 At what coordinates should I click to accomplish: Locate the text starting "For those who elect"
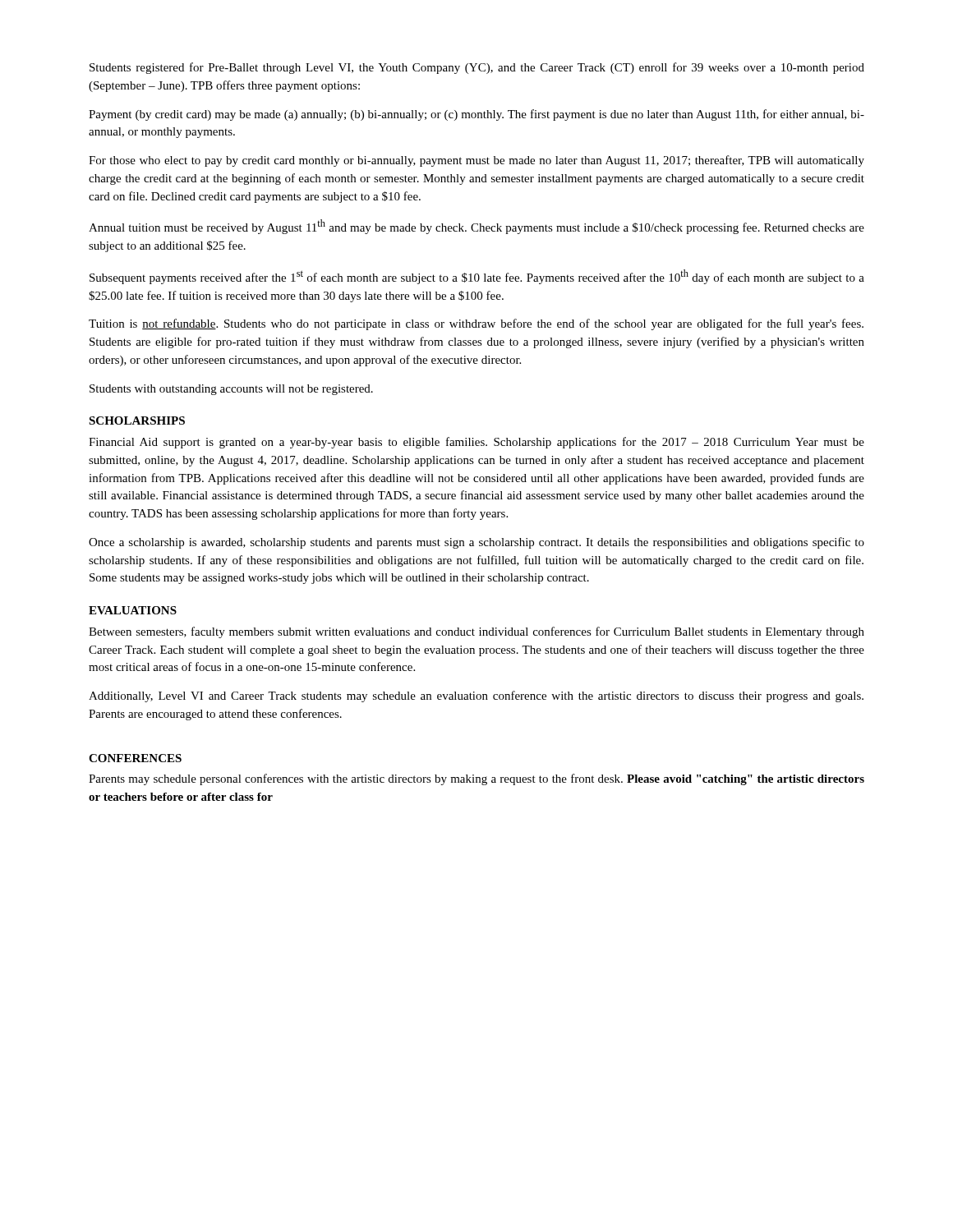[x=476, y=179]
